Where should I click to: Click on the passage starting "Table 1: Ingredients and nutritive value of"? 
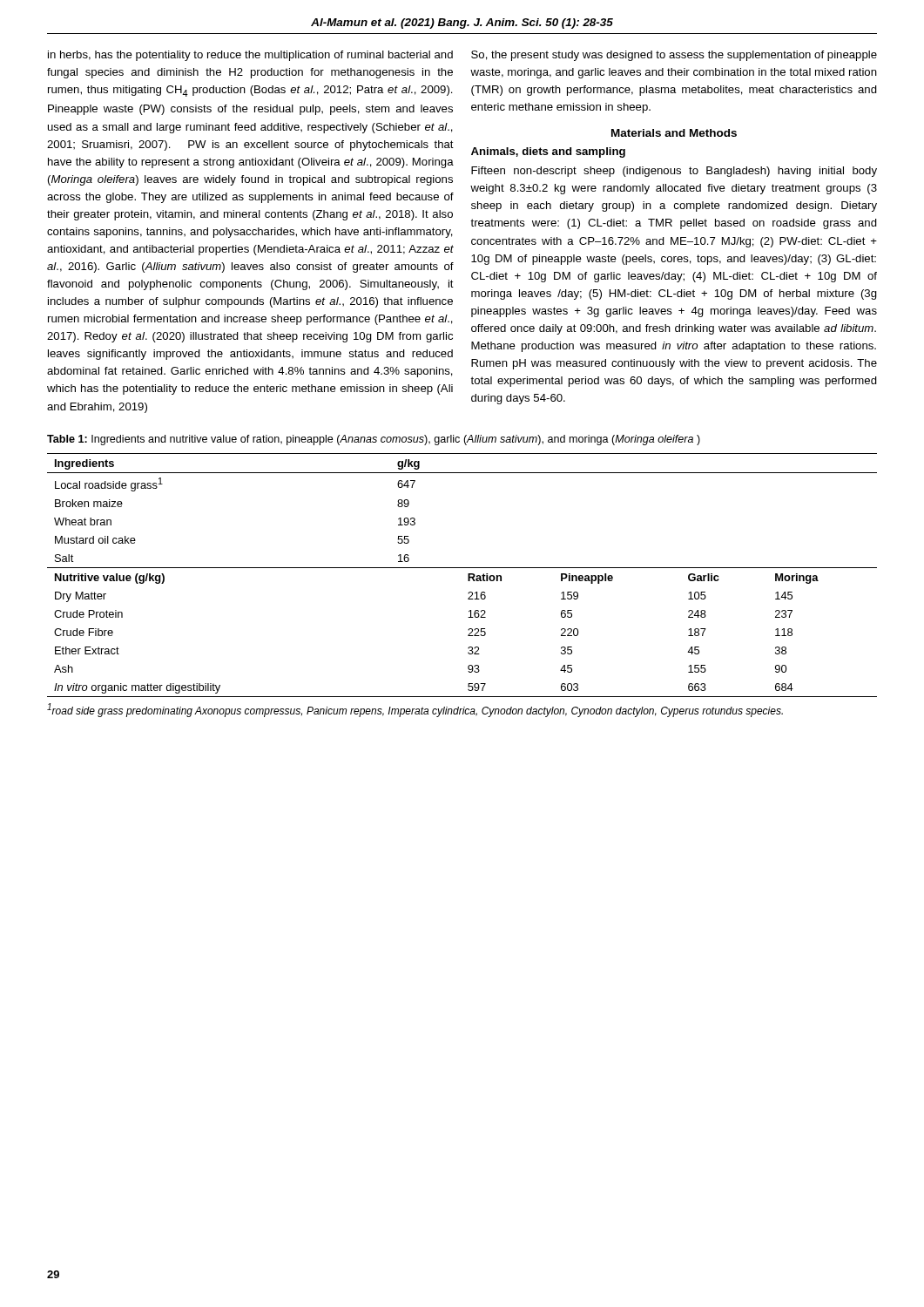(x=374, y=439)
